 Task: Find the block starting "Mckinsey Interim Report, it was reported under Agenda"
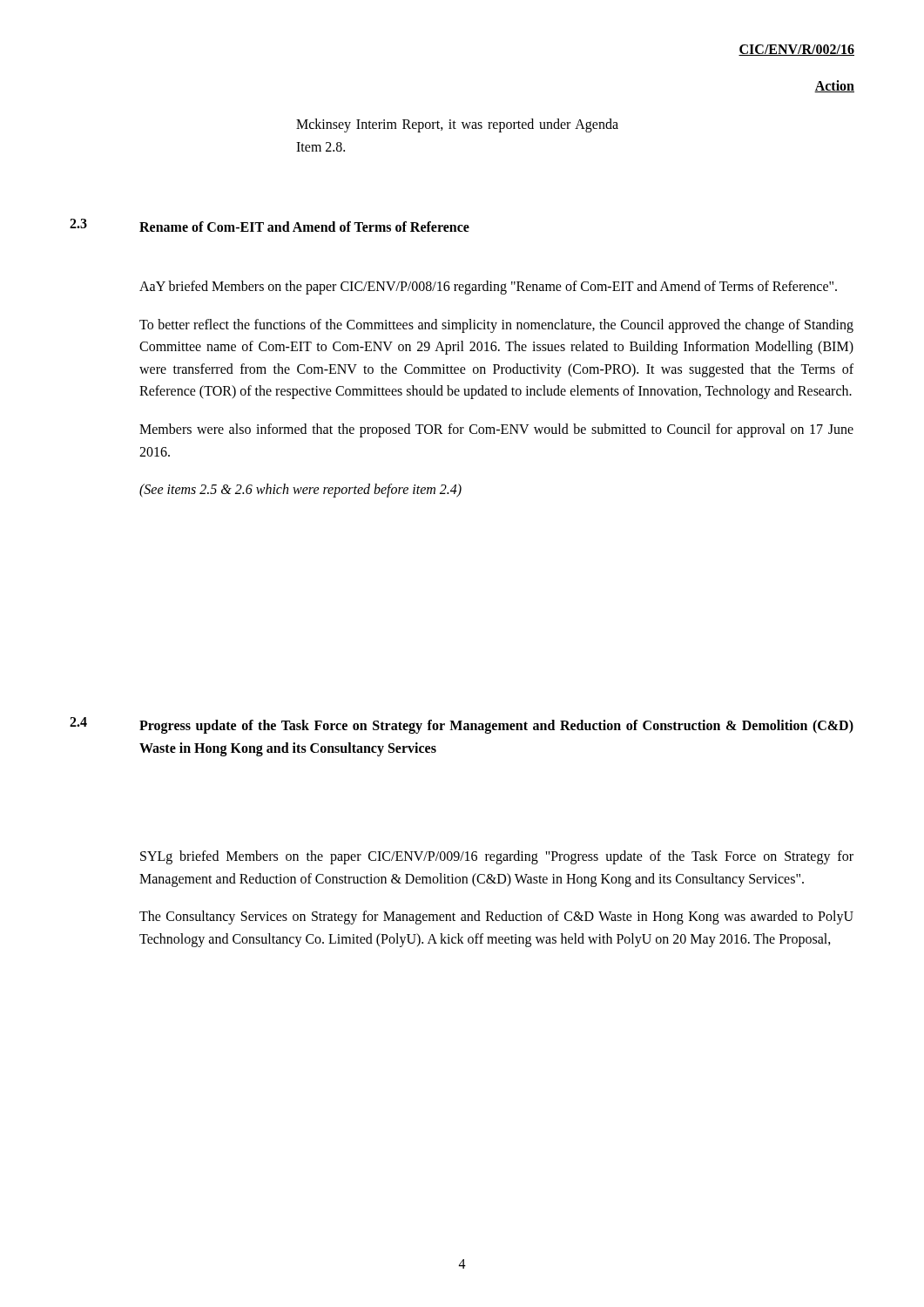coord(457,135)
